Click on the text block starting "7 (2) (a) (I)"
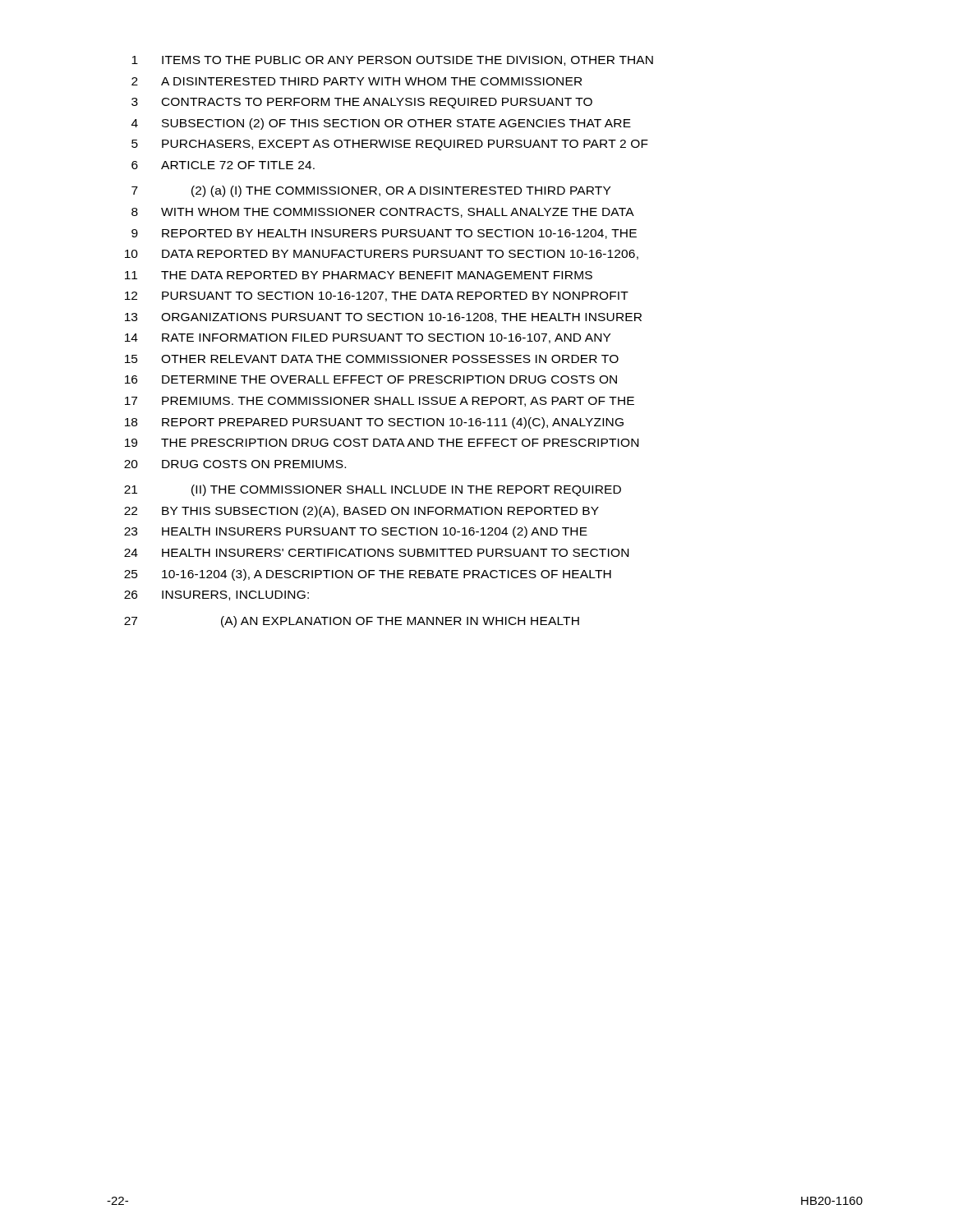Image resolution: width=953 pixels, height=1232 pixels. 485,191
